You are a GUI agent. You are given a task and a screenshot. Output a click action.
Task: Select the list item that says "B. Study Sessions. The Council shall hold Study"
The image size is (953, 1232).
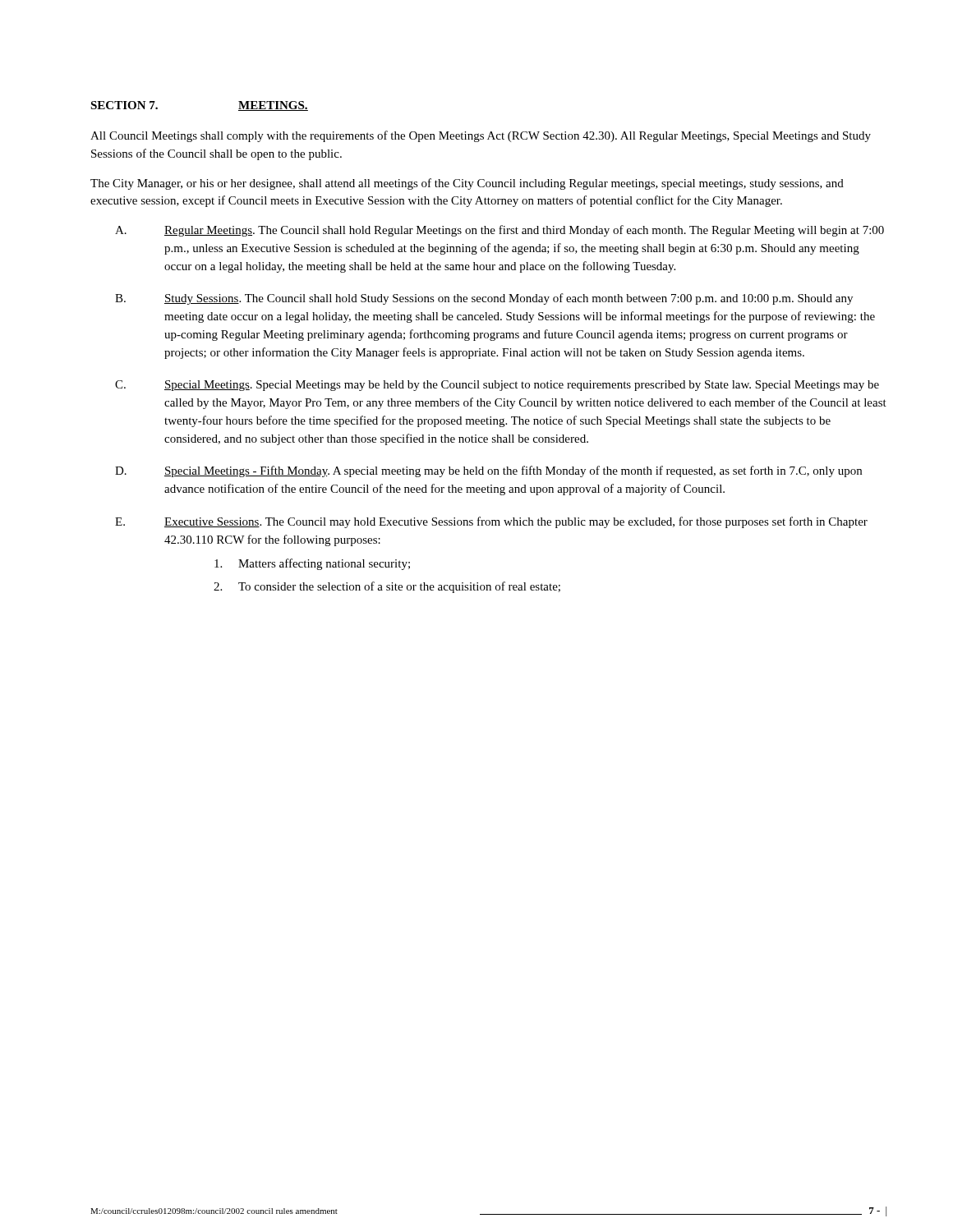click(501, 326)
